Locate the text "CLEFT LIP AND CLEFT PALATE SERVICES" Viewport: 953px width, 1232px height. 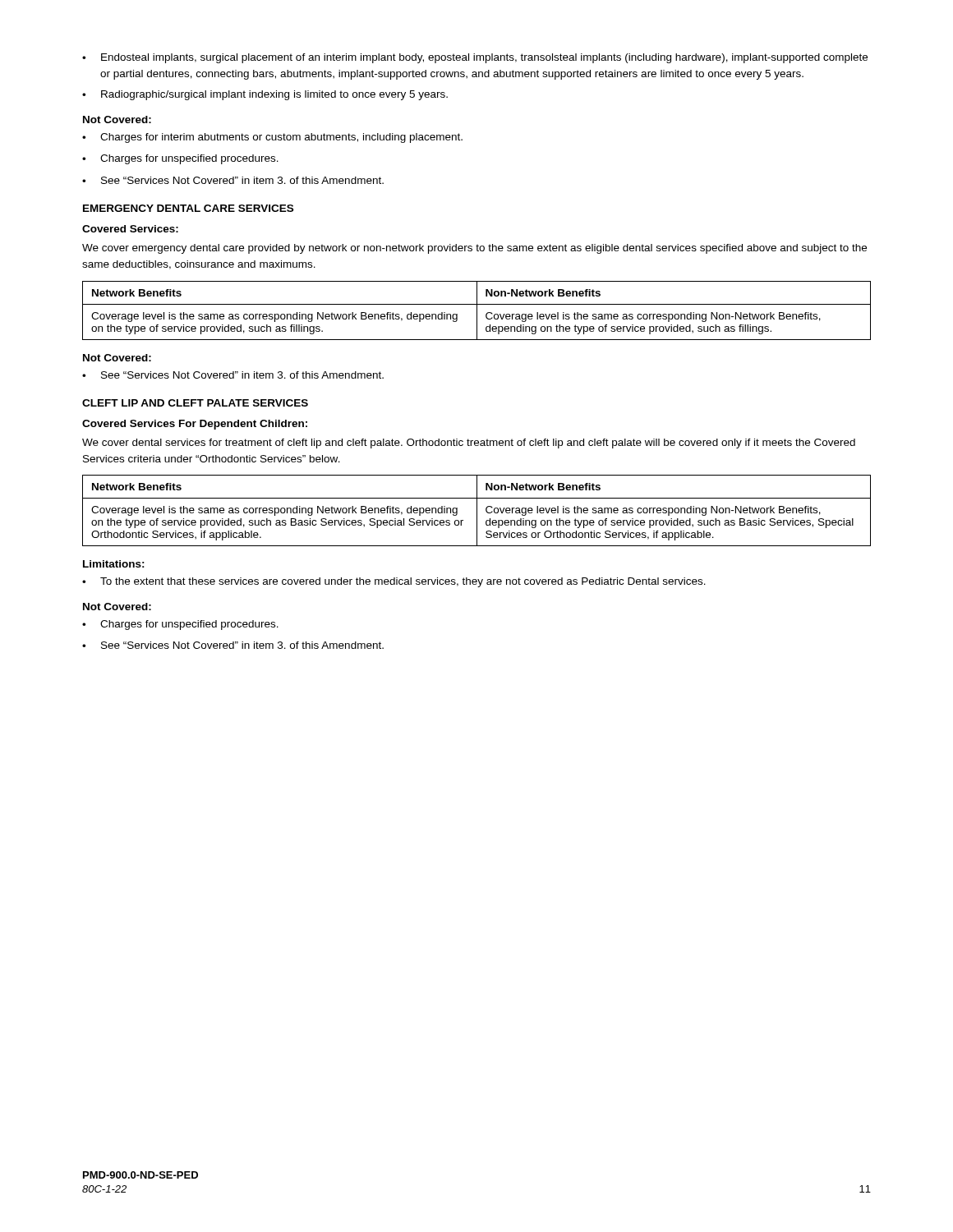tap(195, 403)
